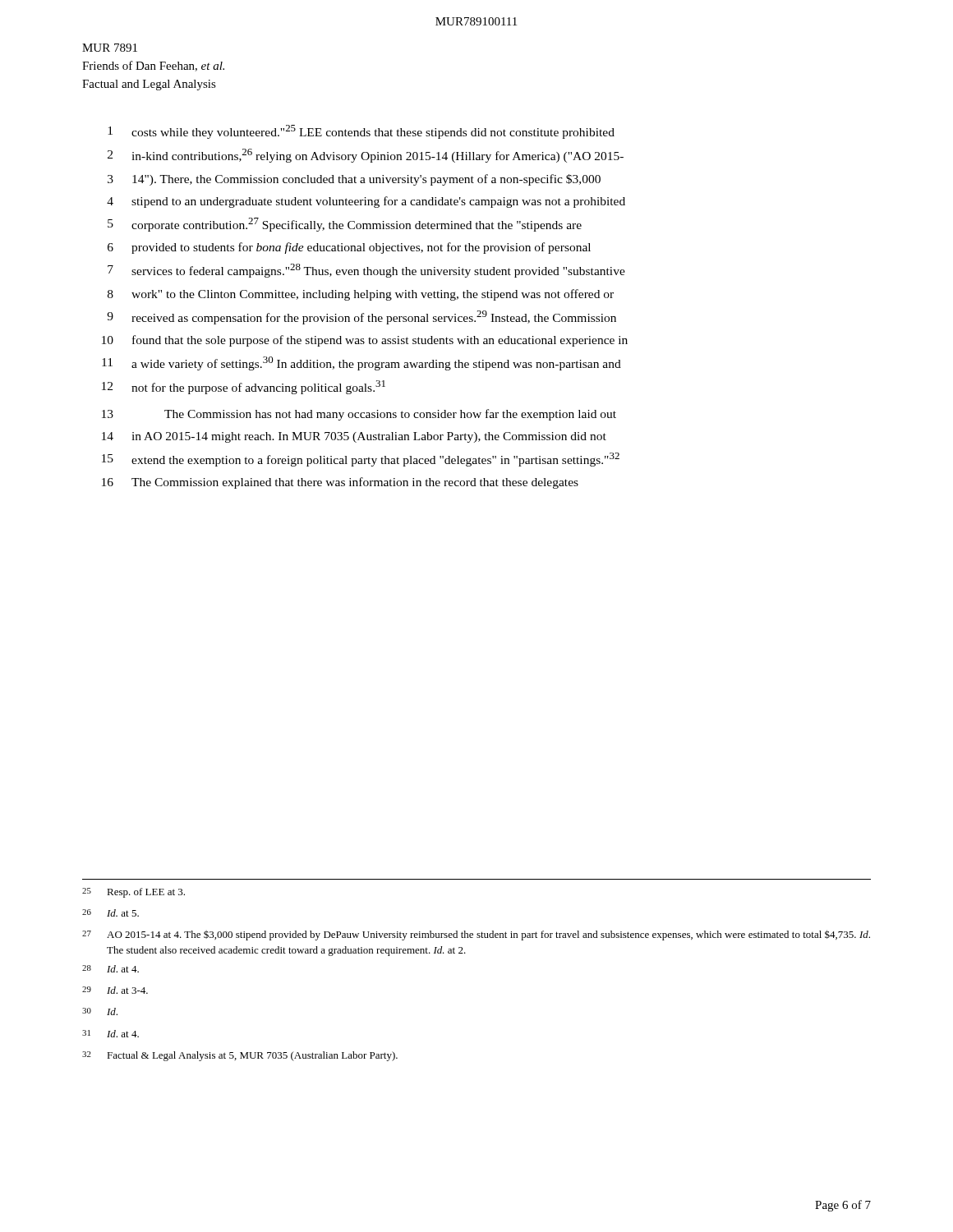Select the footnote that reads "31 Id. at 4."
The height and width of the screenshot is (1232, 953).
110,1034
